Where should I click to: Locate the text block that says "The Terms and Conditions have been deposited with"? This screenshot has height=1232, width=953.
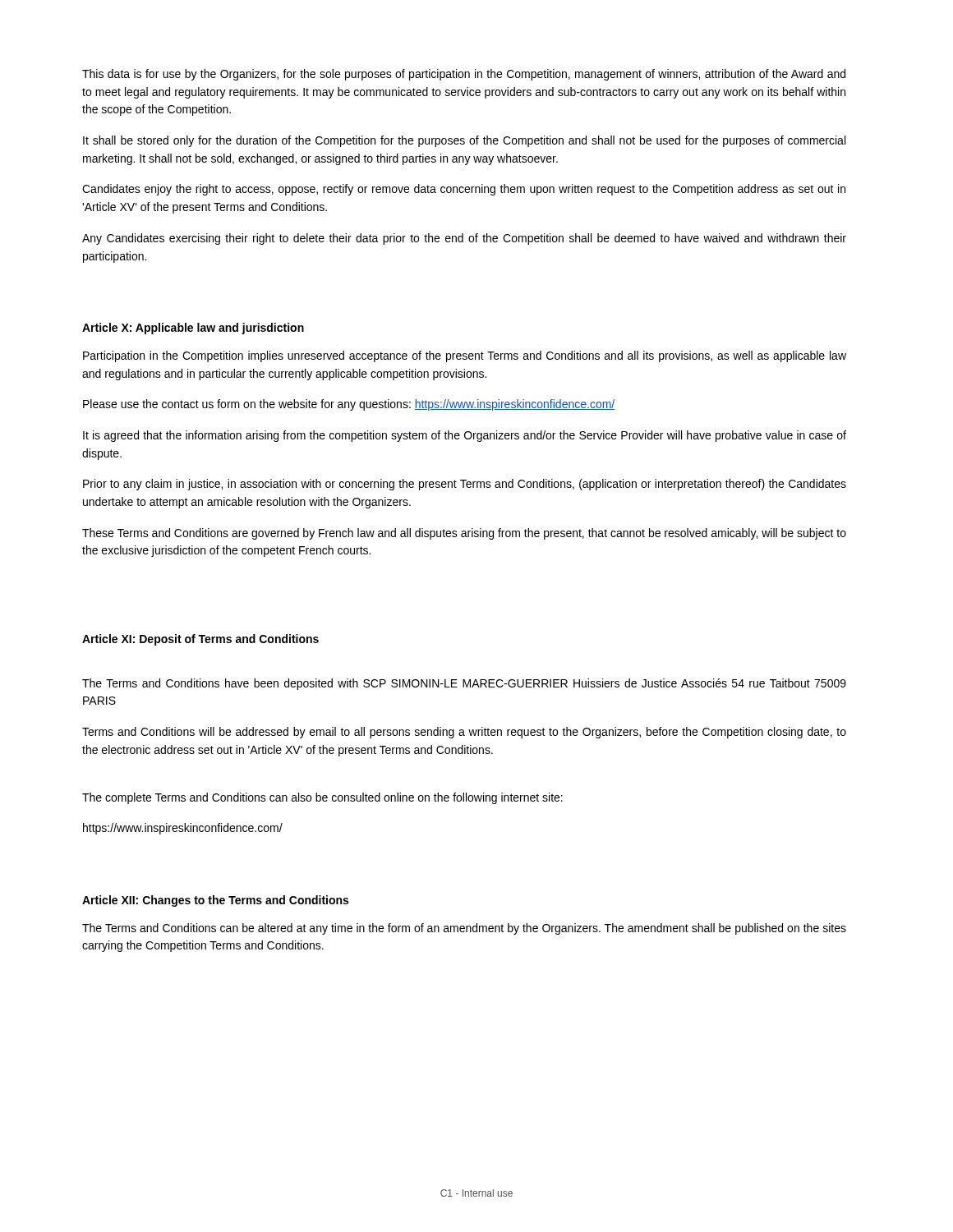click(x=464, y=692)
